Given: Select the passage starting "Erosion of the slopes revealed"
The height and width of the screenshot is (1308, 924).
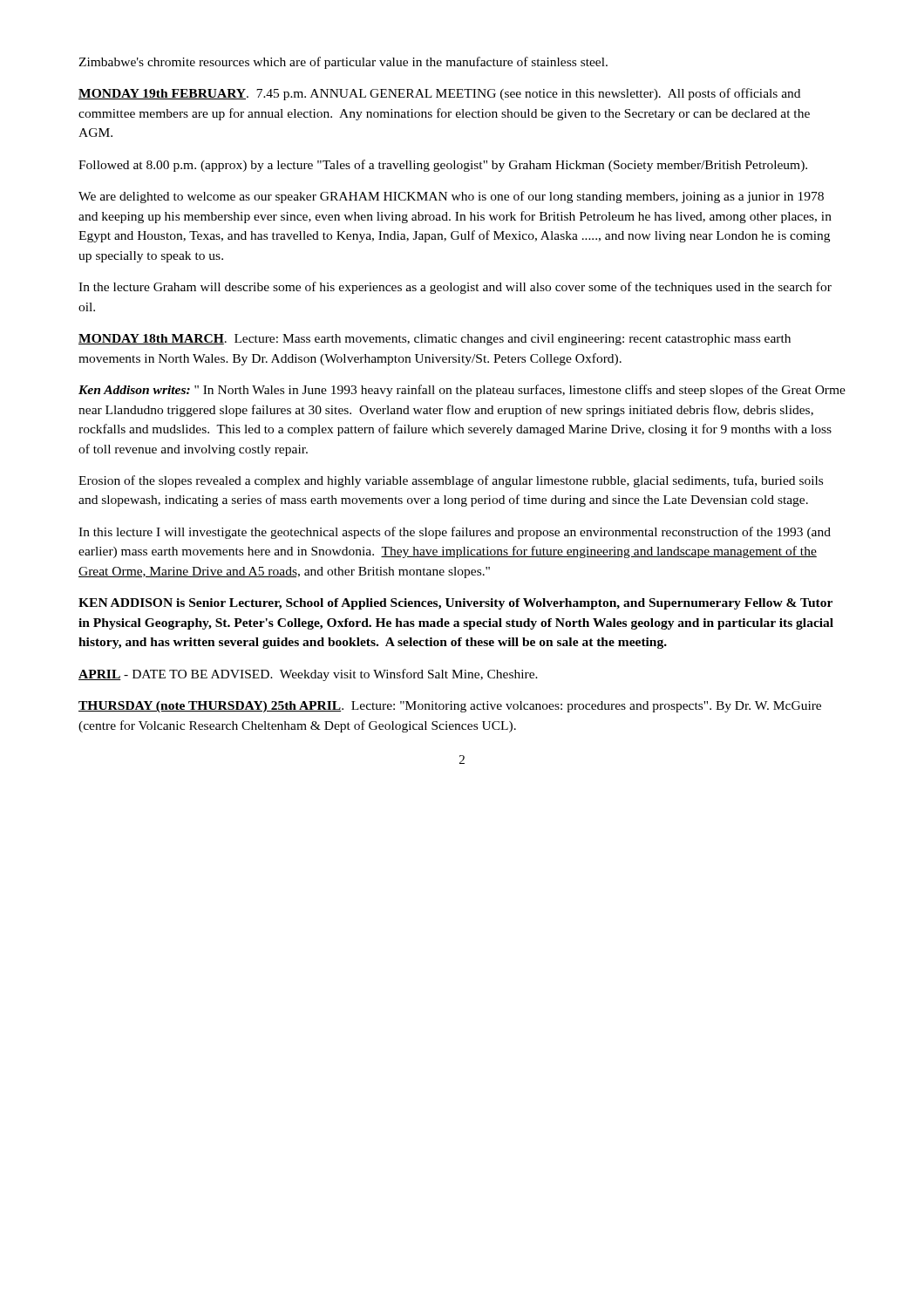Looking at the screenshot, I should (x=462, y=490).
